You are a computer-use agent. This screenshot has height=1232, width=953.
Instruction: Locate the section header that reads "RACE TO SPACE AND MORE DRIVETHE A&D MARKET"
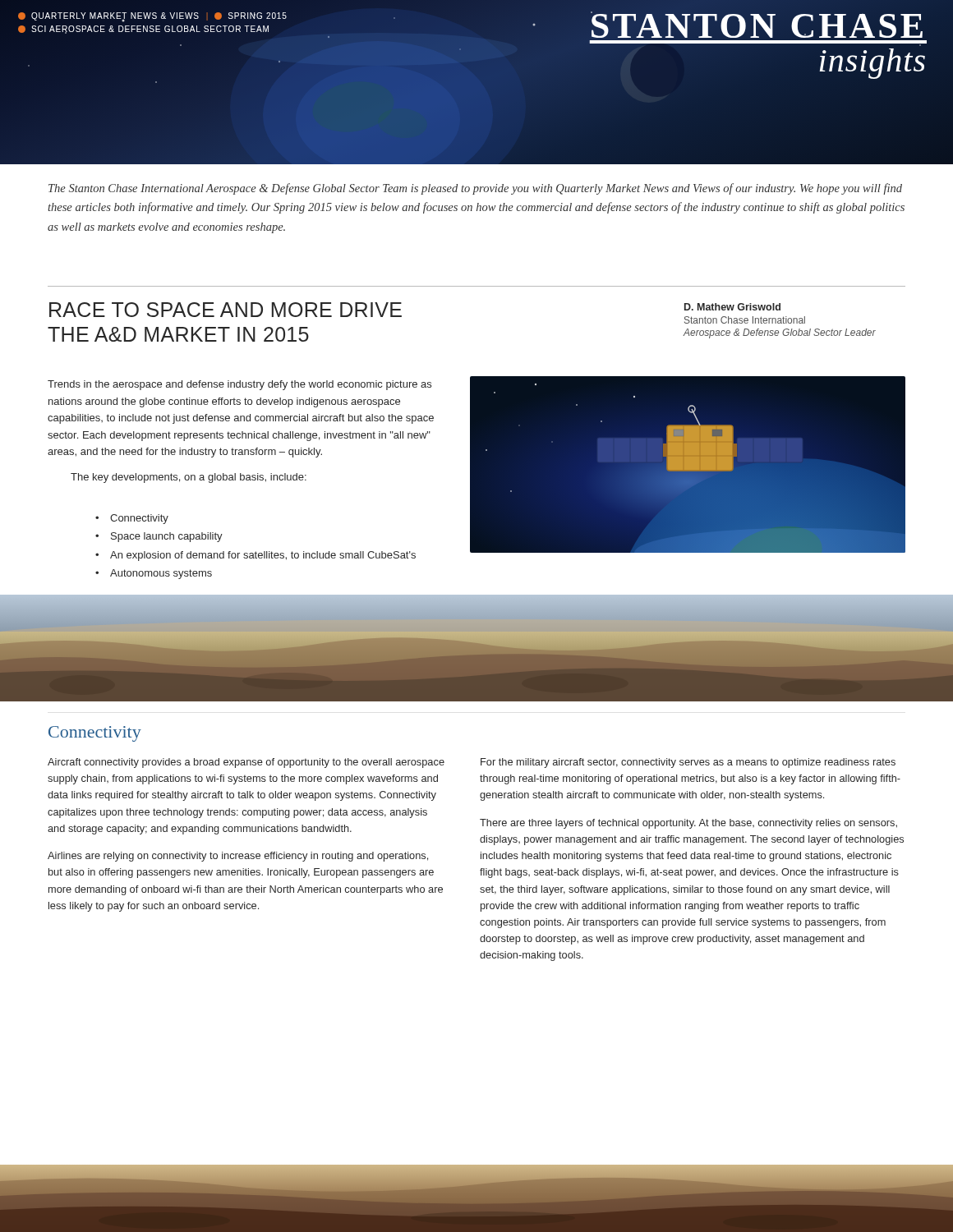[261, 322]
